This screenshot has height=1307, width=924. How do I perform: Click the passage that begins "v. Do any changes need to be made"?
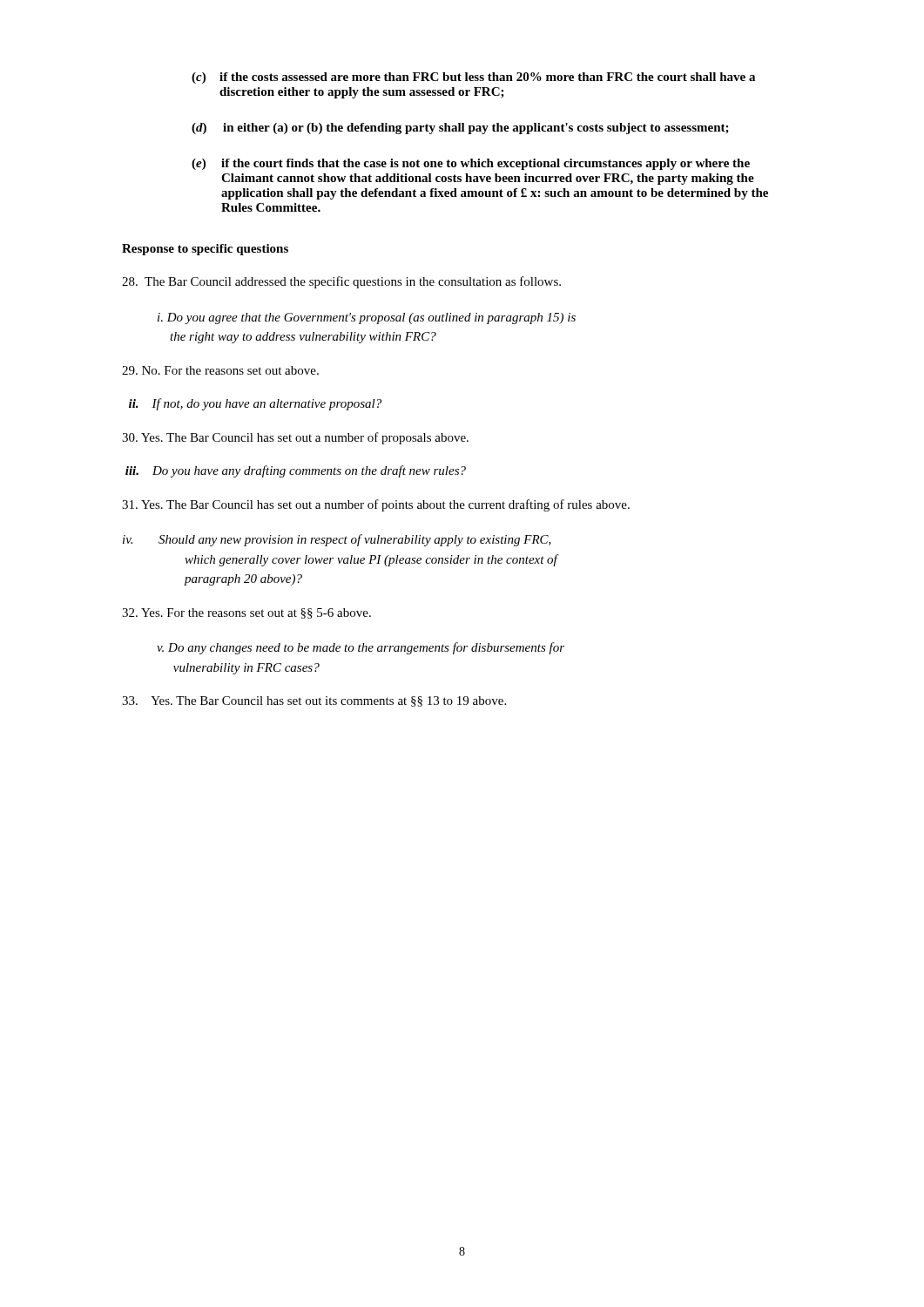tap(361, 657)
